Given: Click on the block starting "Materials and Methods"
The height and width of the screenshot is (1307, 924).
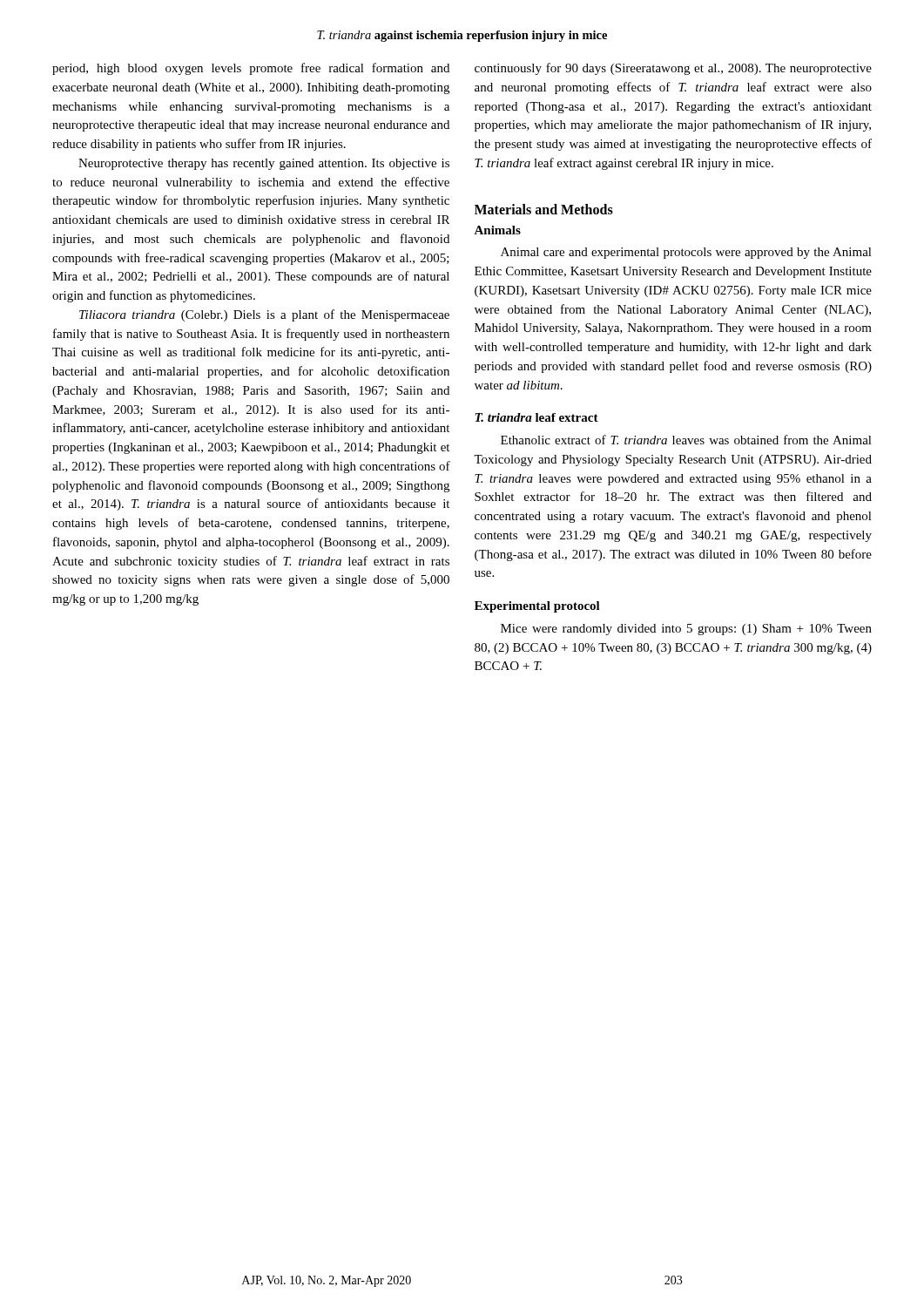Looking at the screenshot, I should tap(543, 209).
